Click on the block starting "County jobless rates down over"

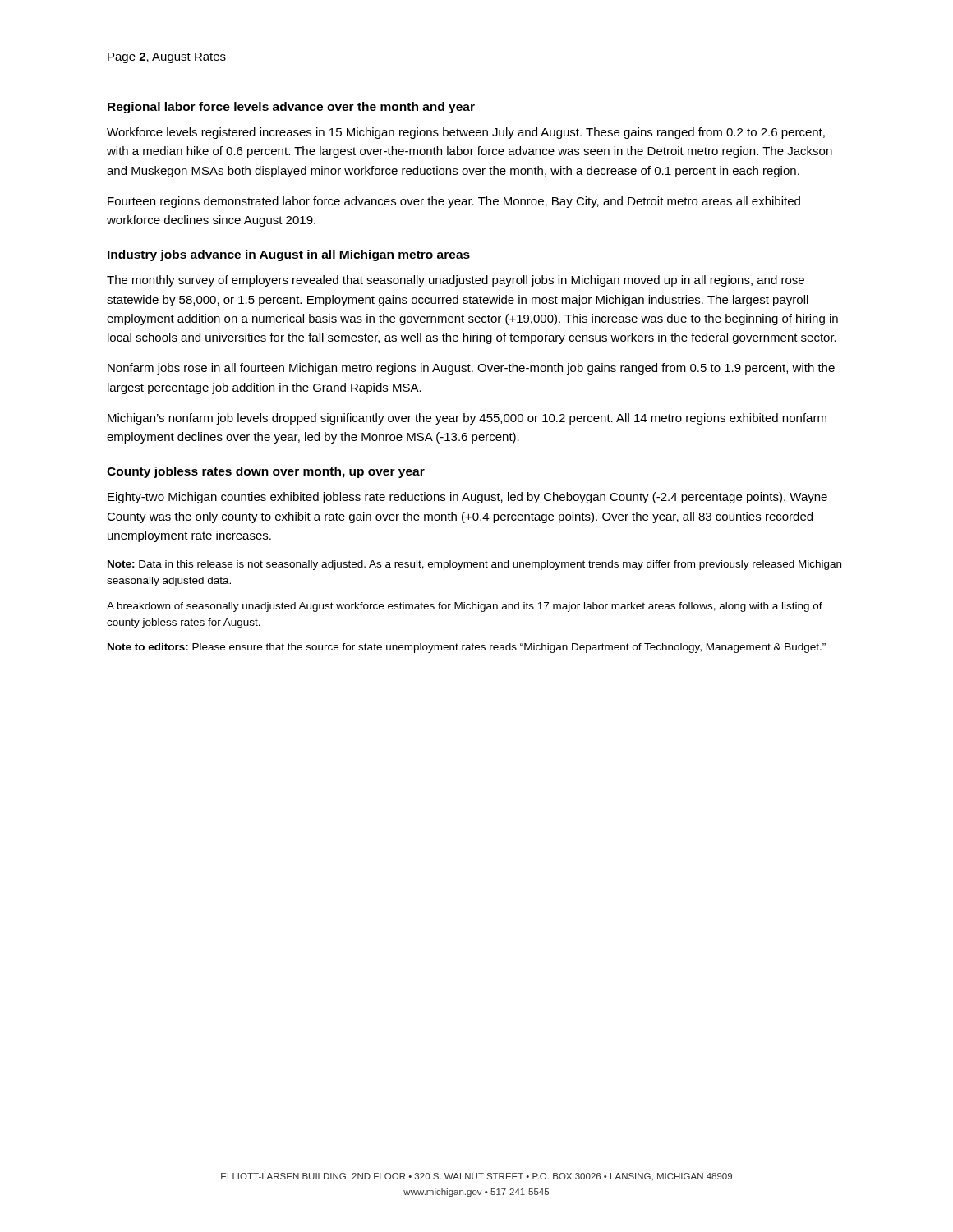coord(266,471)
